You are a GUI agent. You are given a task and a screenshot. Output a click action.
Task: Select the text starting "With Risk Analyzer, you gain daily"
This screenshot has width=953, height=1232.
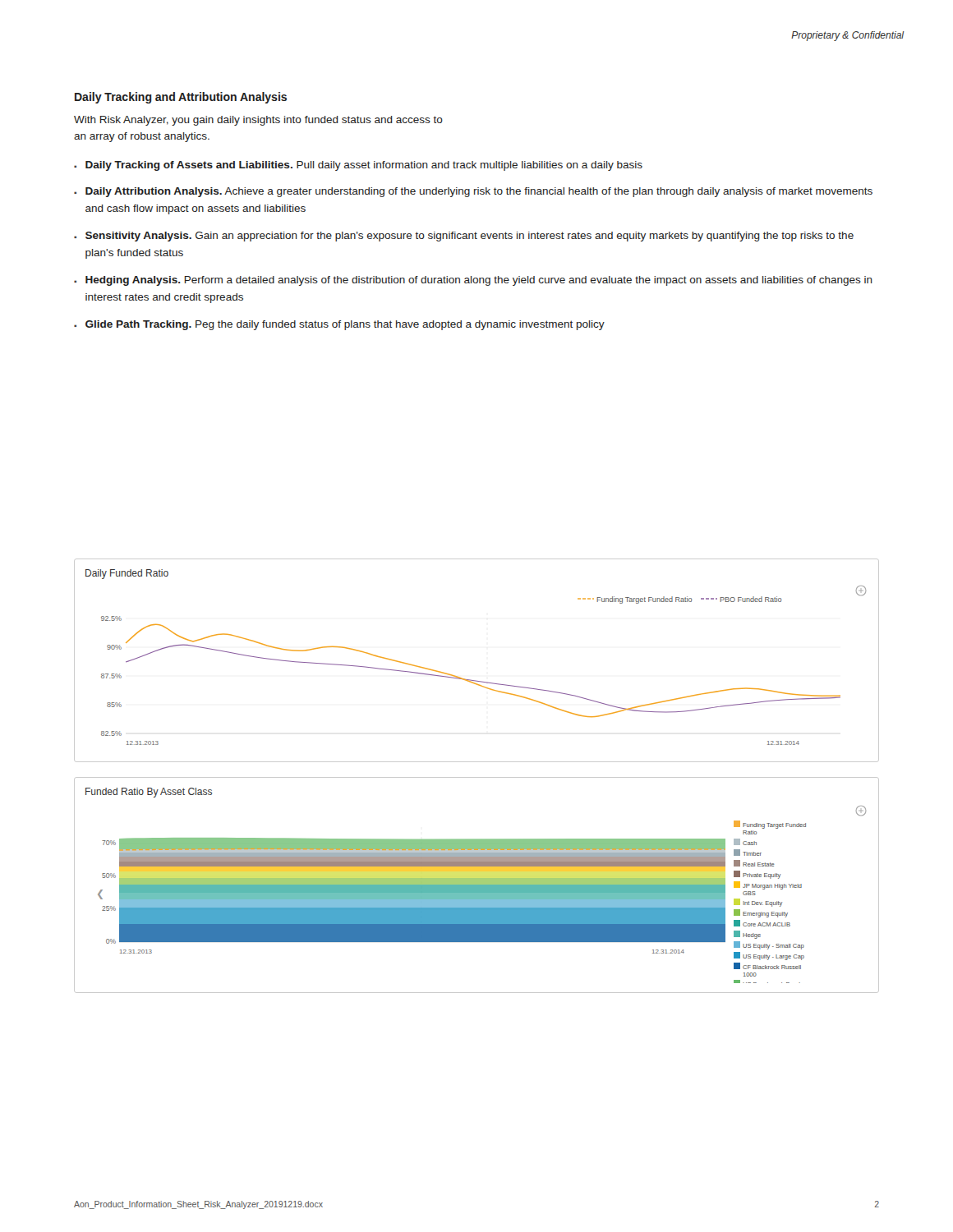coord(258,128)
